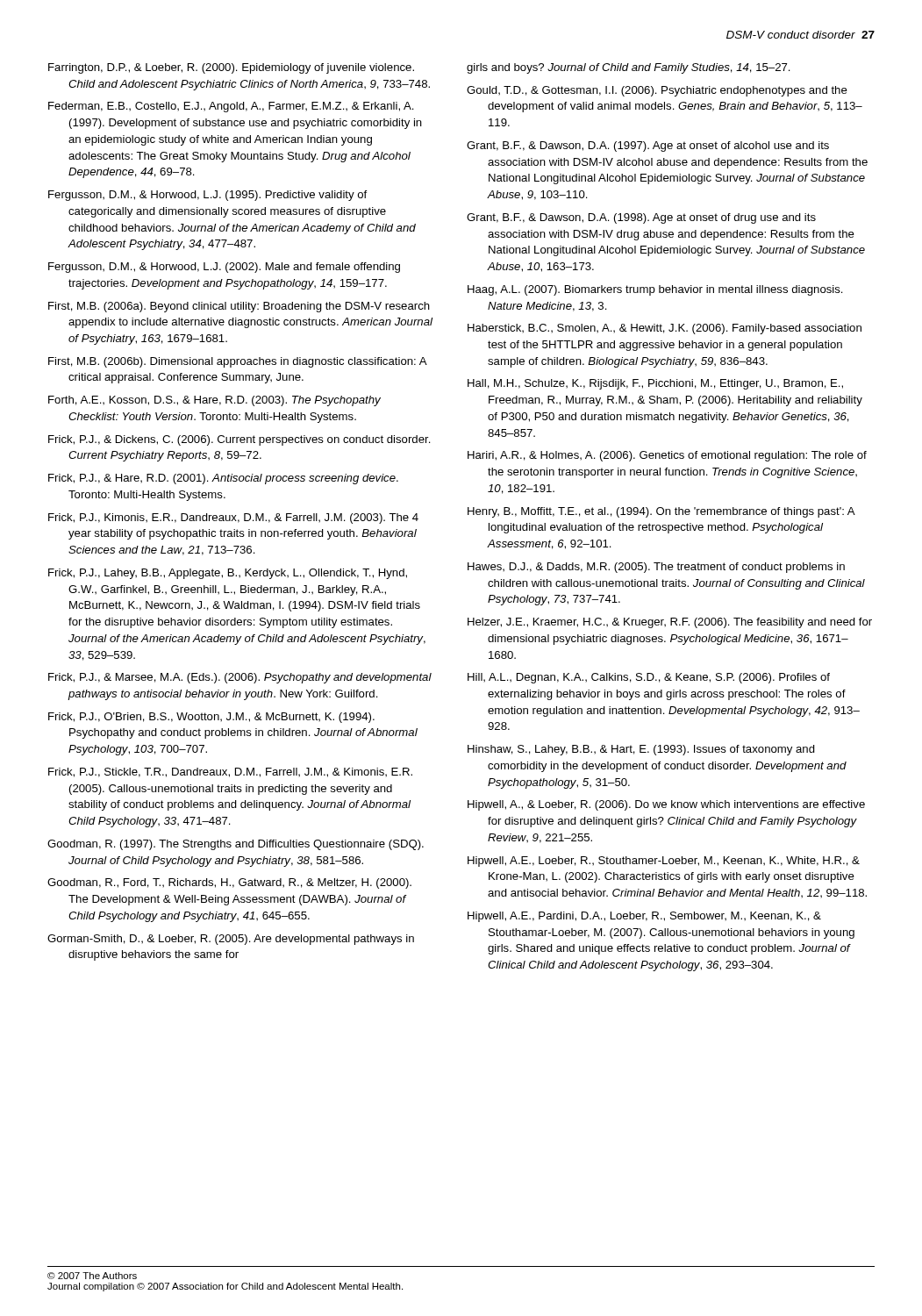The height and width of the screenshot is (1316, 922).
Task: Find the block starting "Hawes, D.J., & Dadds, M.R. (2005). The"
Action: (x=666, y=583)
